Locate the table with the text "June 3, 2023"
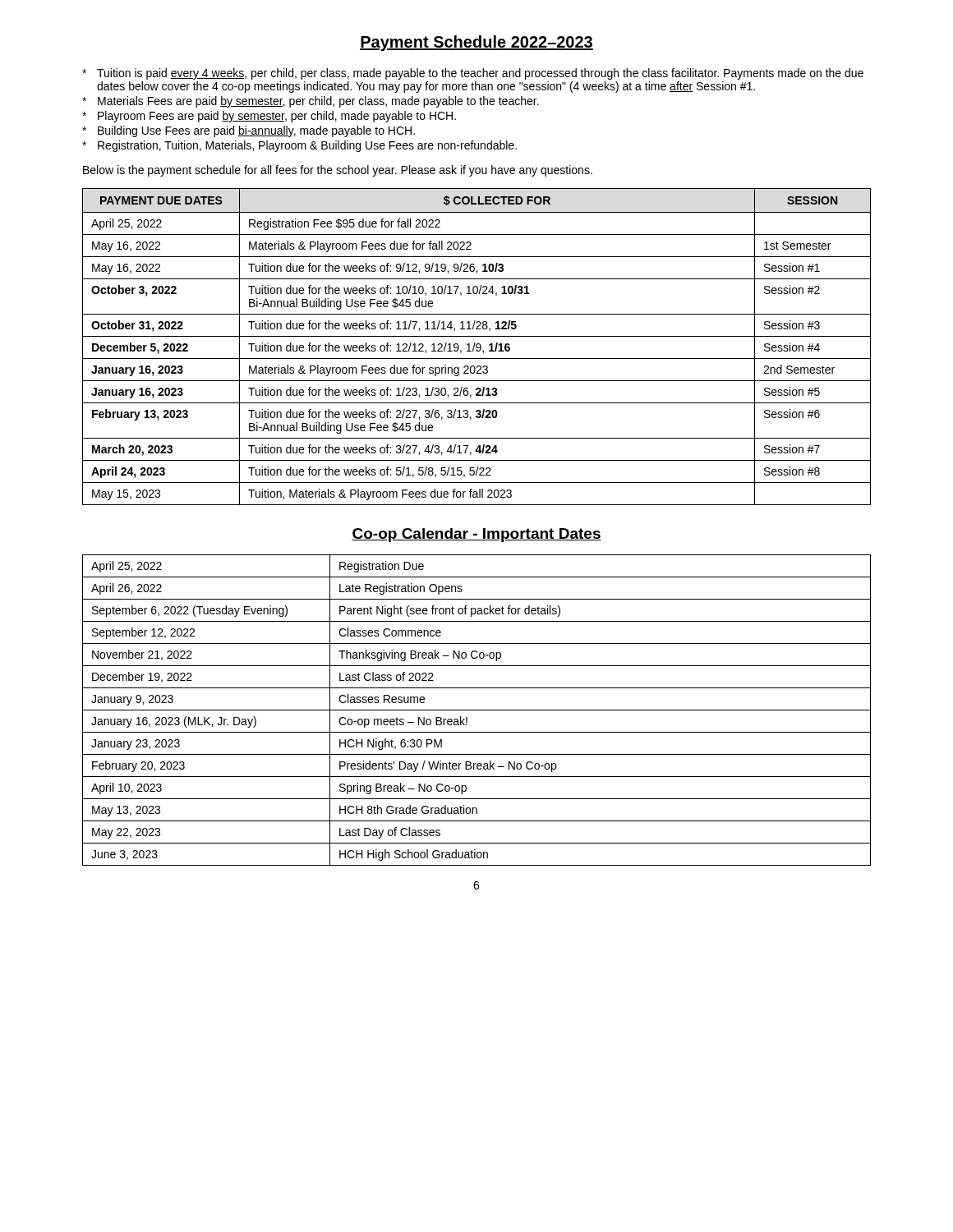 [x=476, y=710]
